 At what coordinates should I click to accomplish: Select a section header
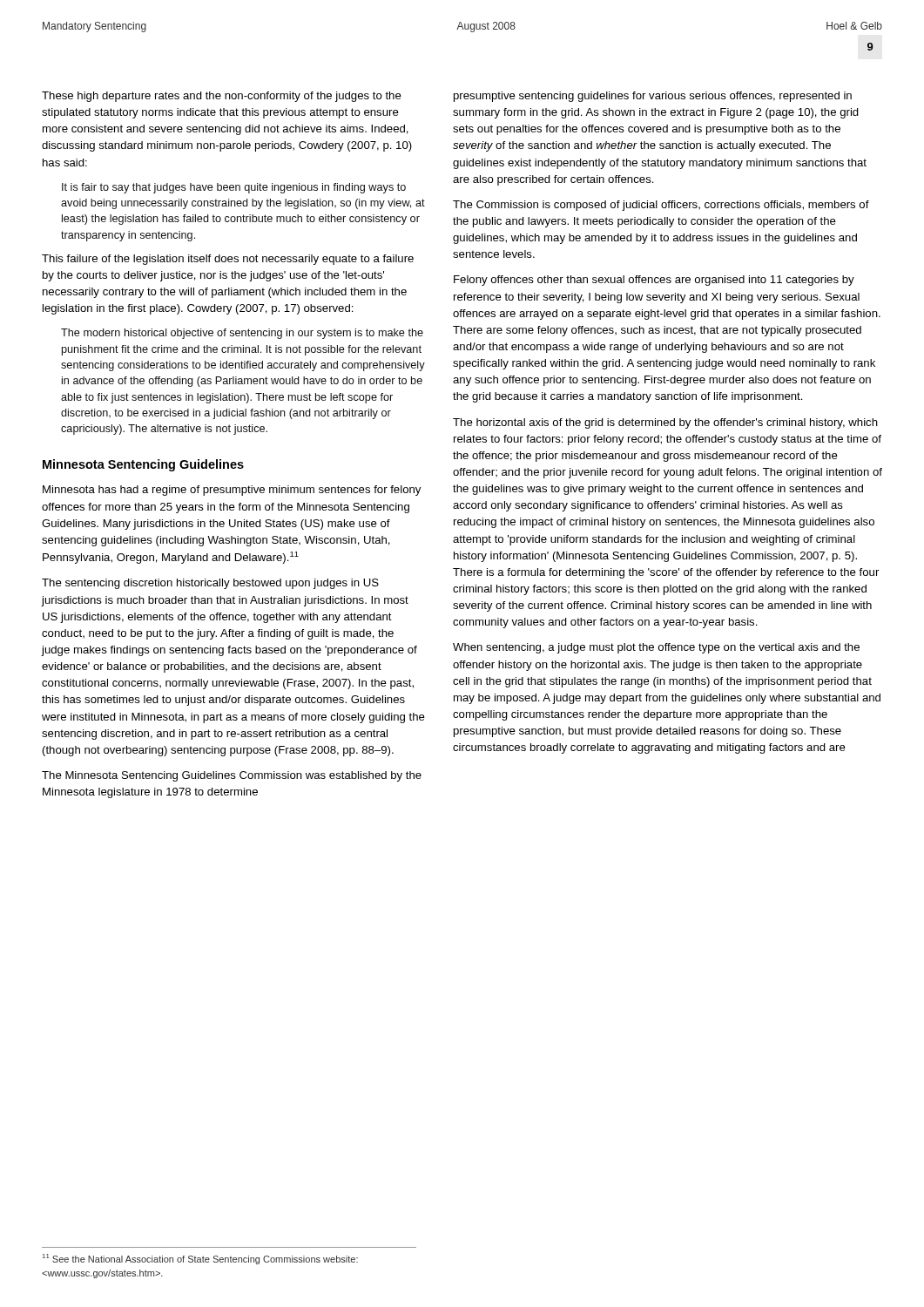(x=143, y=465)
